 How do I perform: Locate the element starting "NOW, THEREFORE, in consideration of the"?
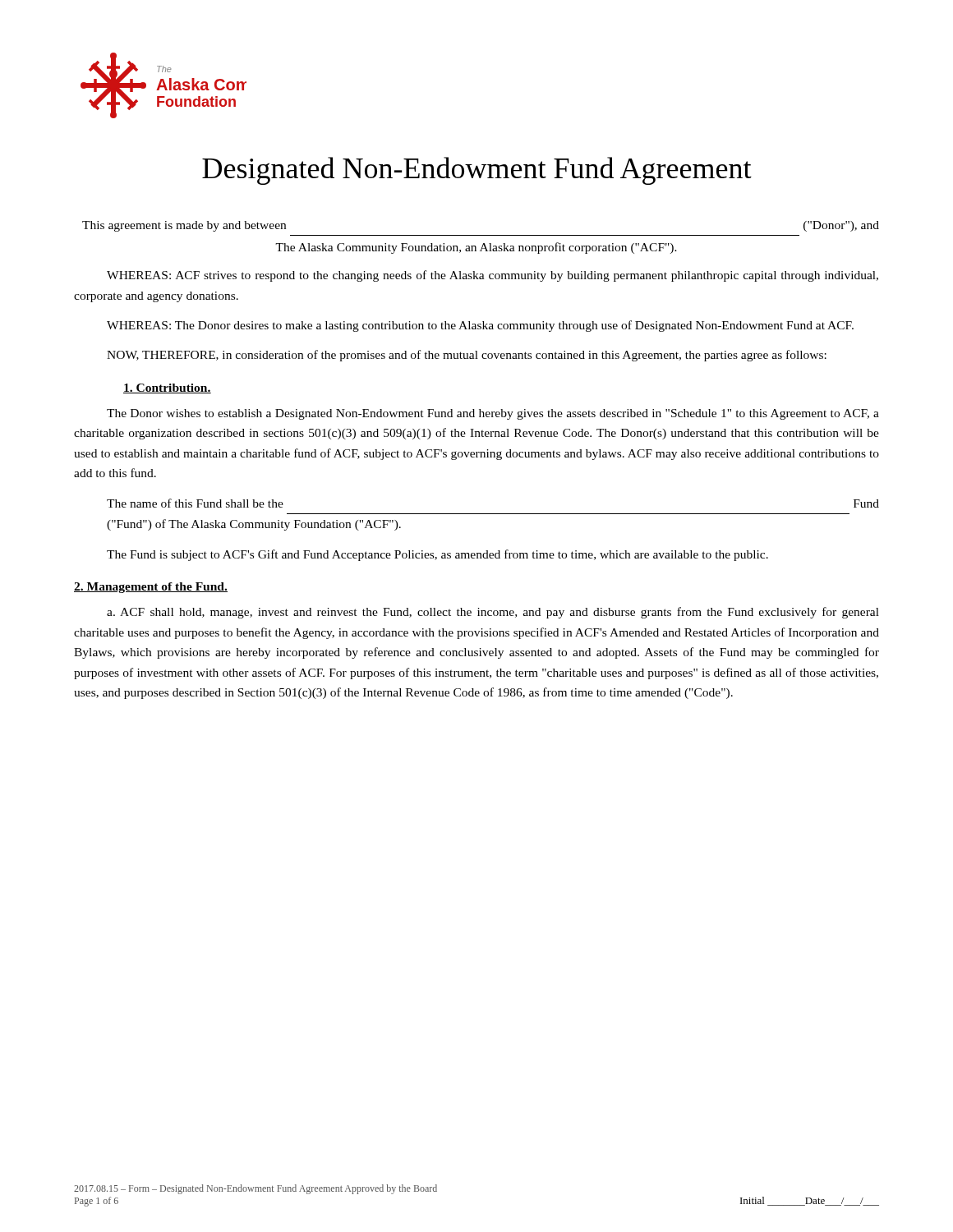[x=467, y=355]
